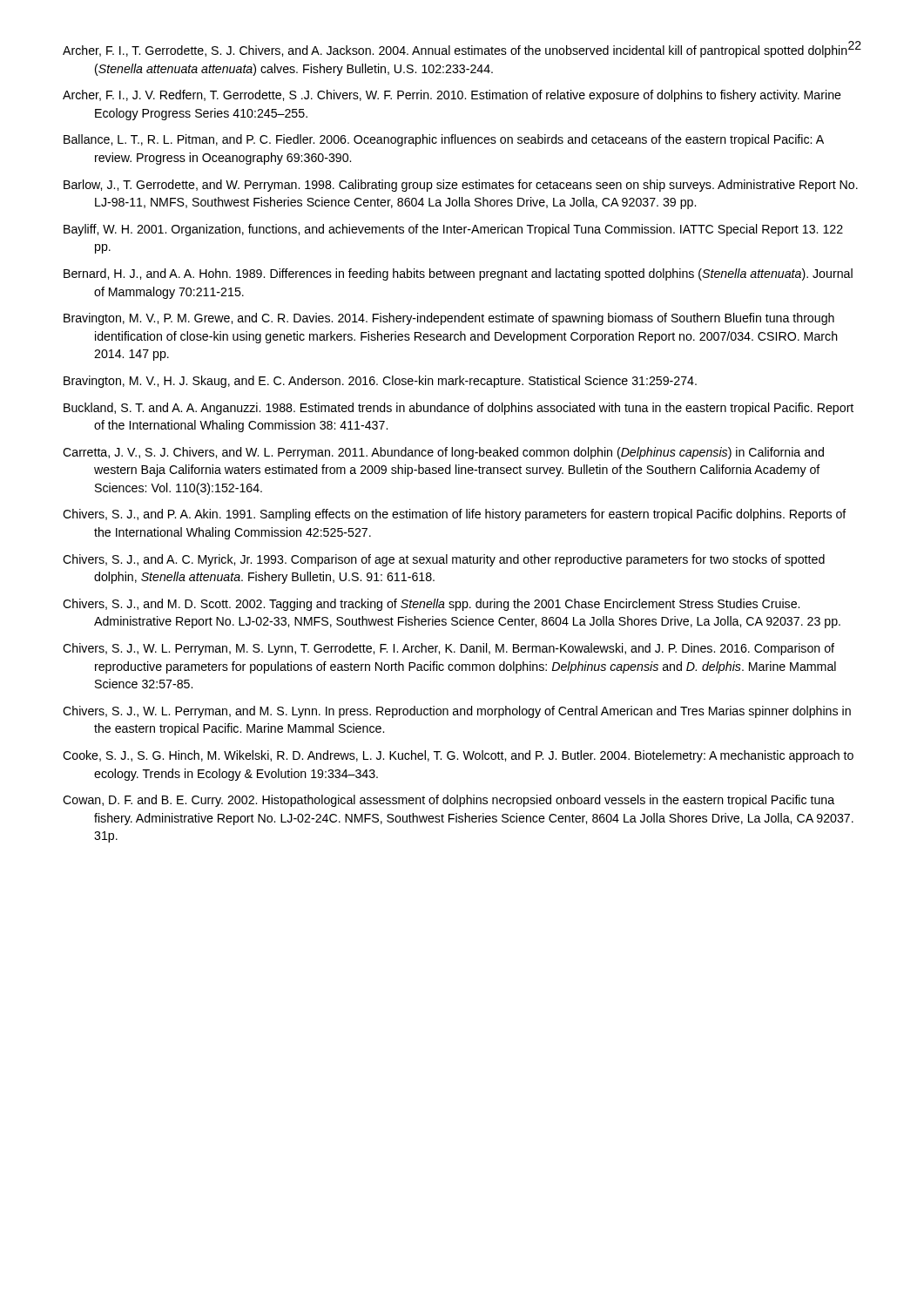This screenshot has width=924, height=1307.
Task: Find the list item that says "Chivers, S. J., and A. C."
Action: (444, 568)
